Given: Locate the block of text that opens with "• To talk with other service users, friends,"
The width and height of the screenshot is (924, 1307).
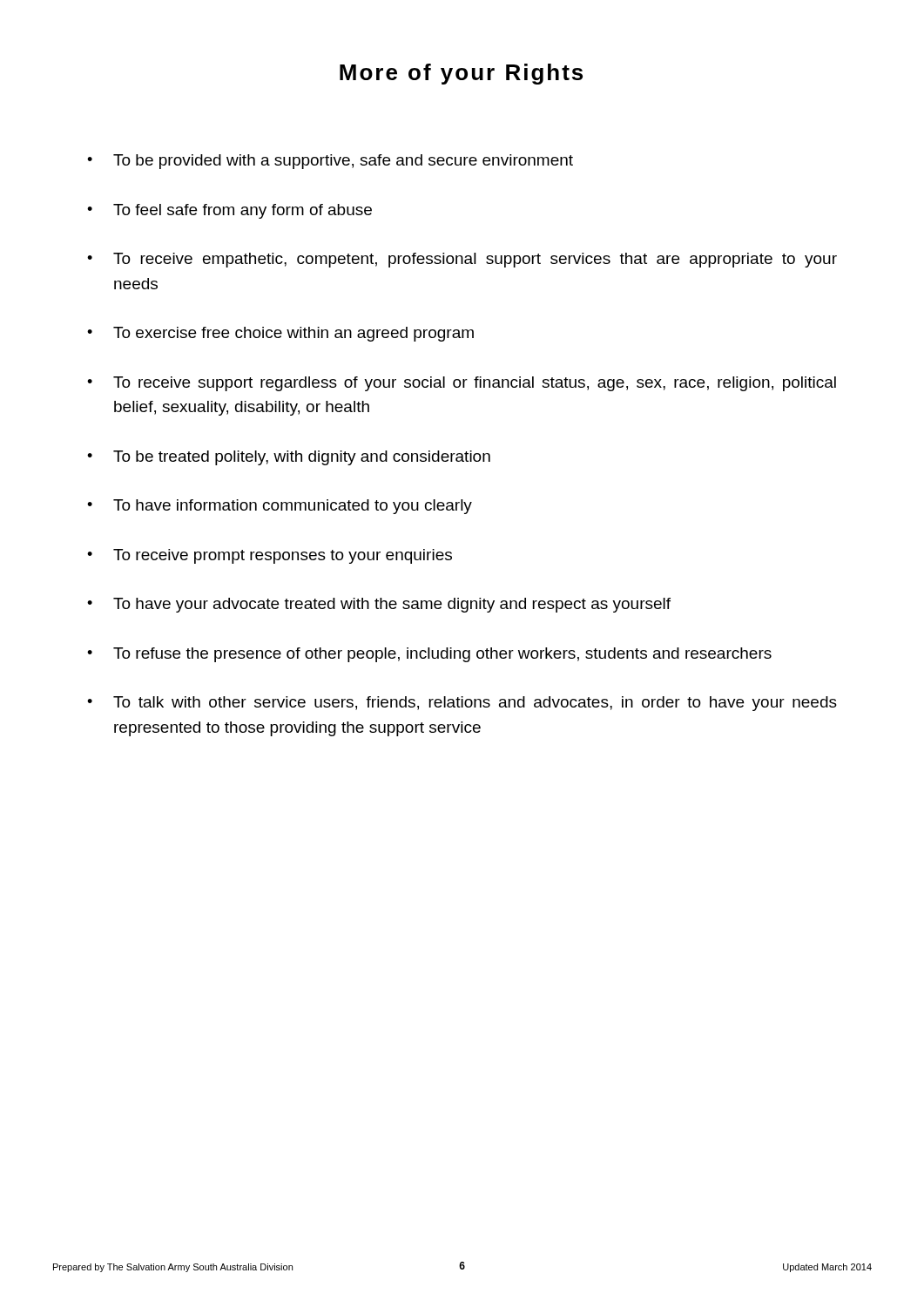Looking at the screenshot, I should (x=462, y=715).
